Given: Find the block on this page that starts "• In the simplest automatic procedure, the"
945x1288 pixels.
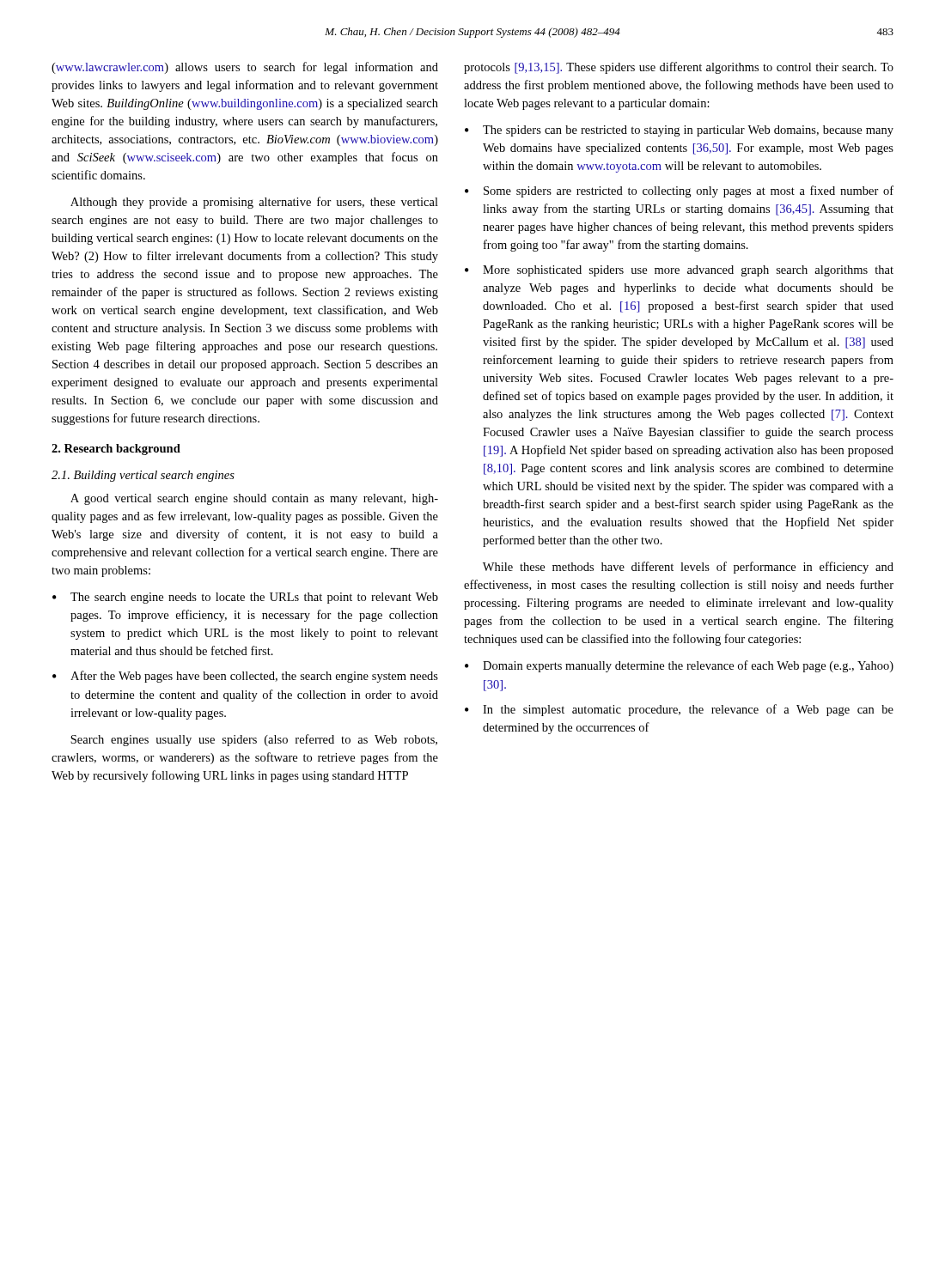Looking at the screenshot, I should pyautogui.click(x=679, y=718).
